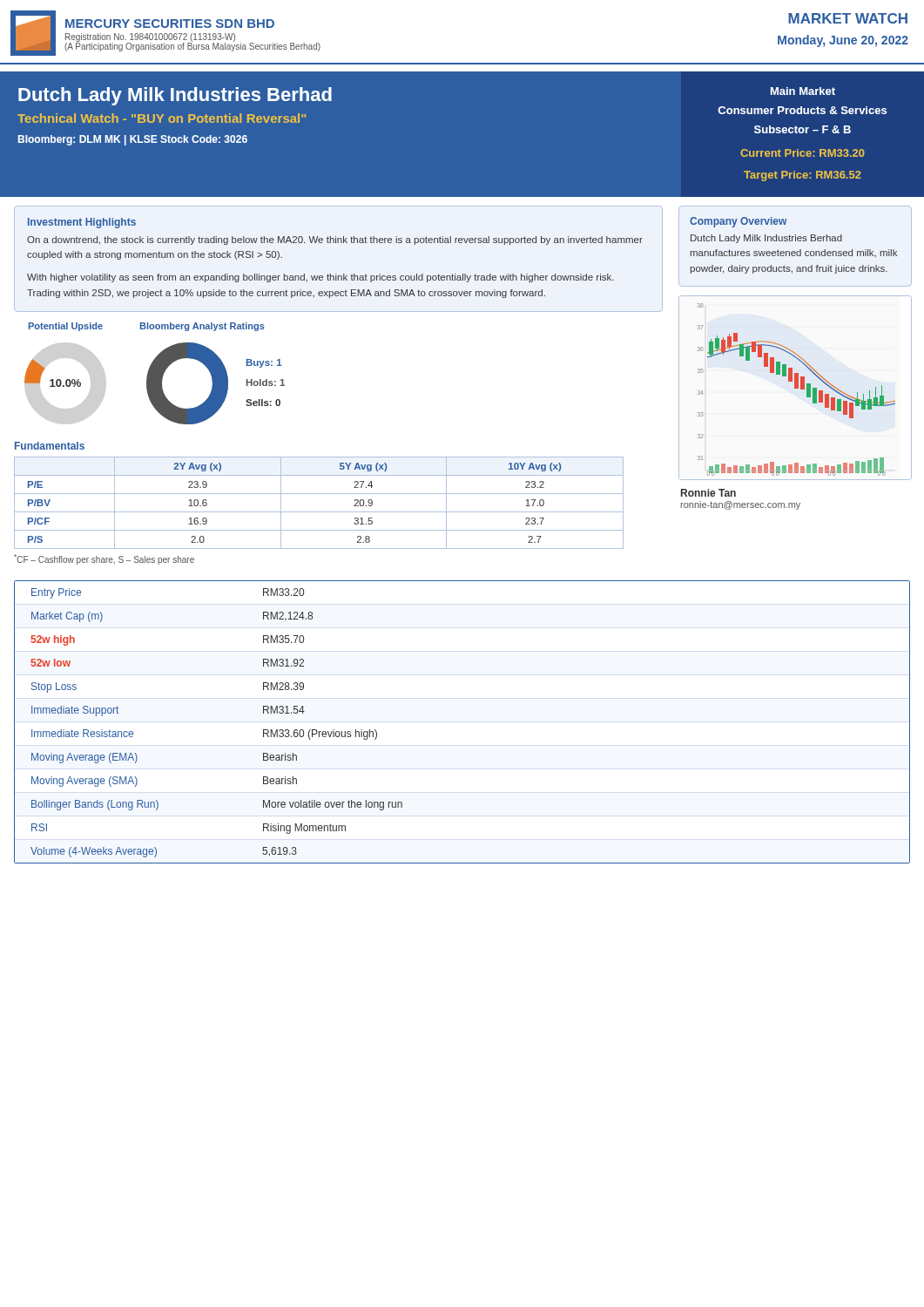Navigate to the region starting "Company Overview Dutch Lady"
Image resolution: width=924 pixels, height=1307 pixels.
(795, 246)
